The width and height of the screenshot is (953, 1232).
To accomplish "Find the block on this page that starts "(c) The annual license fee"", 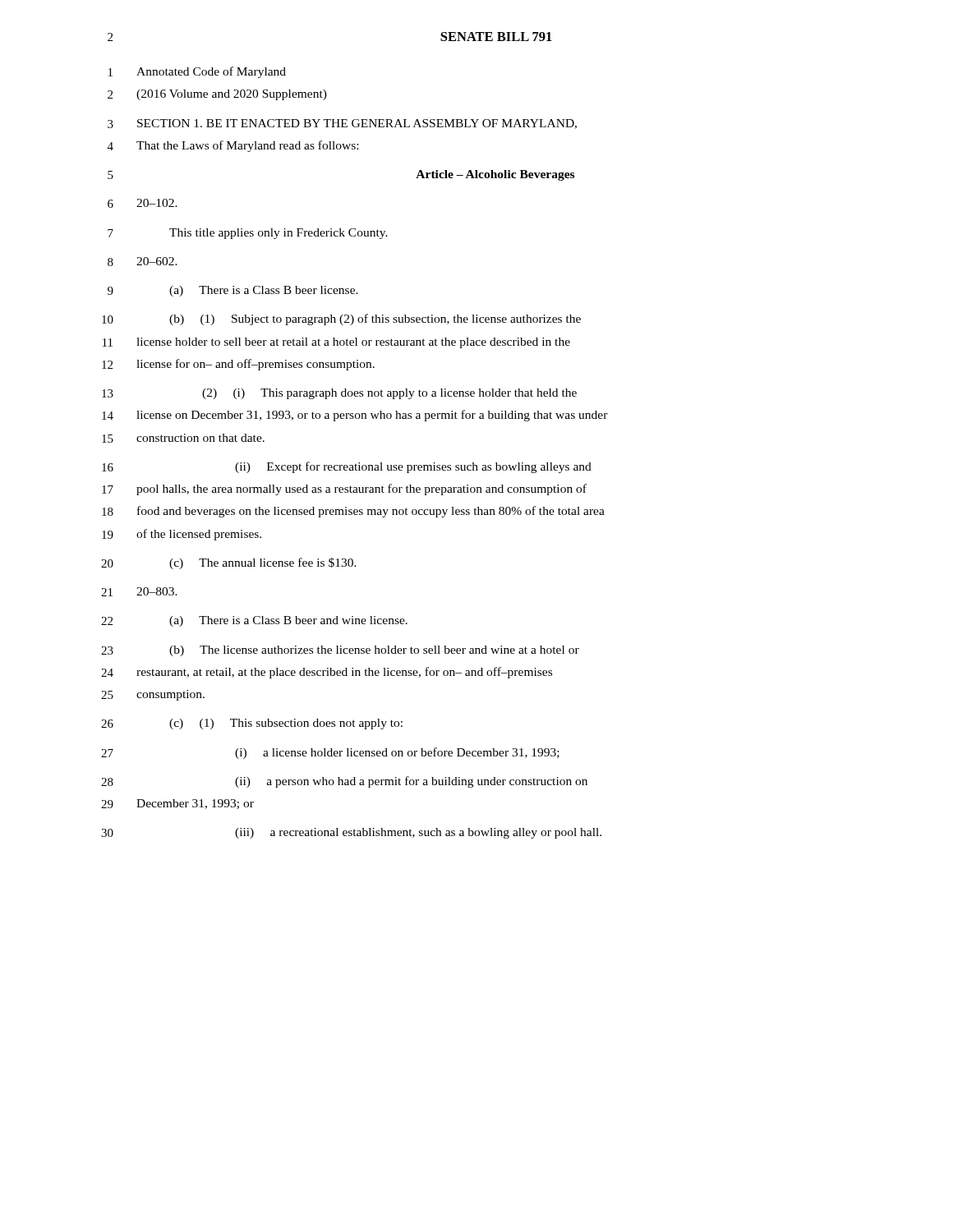I will coord(263,562).
